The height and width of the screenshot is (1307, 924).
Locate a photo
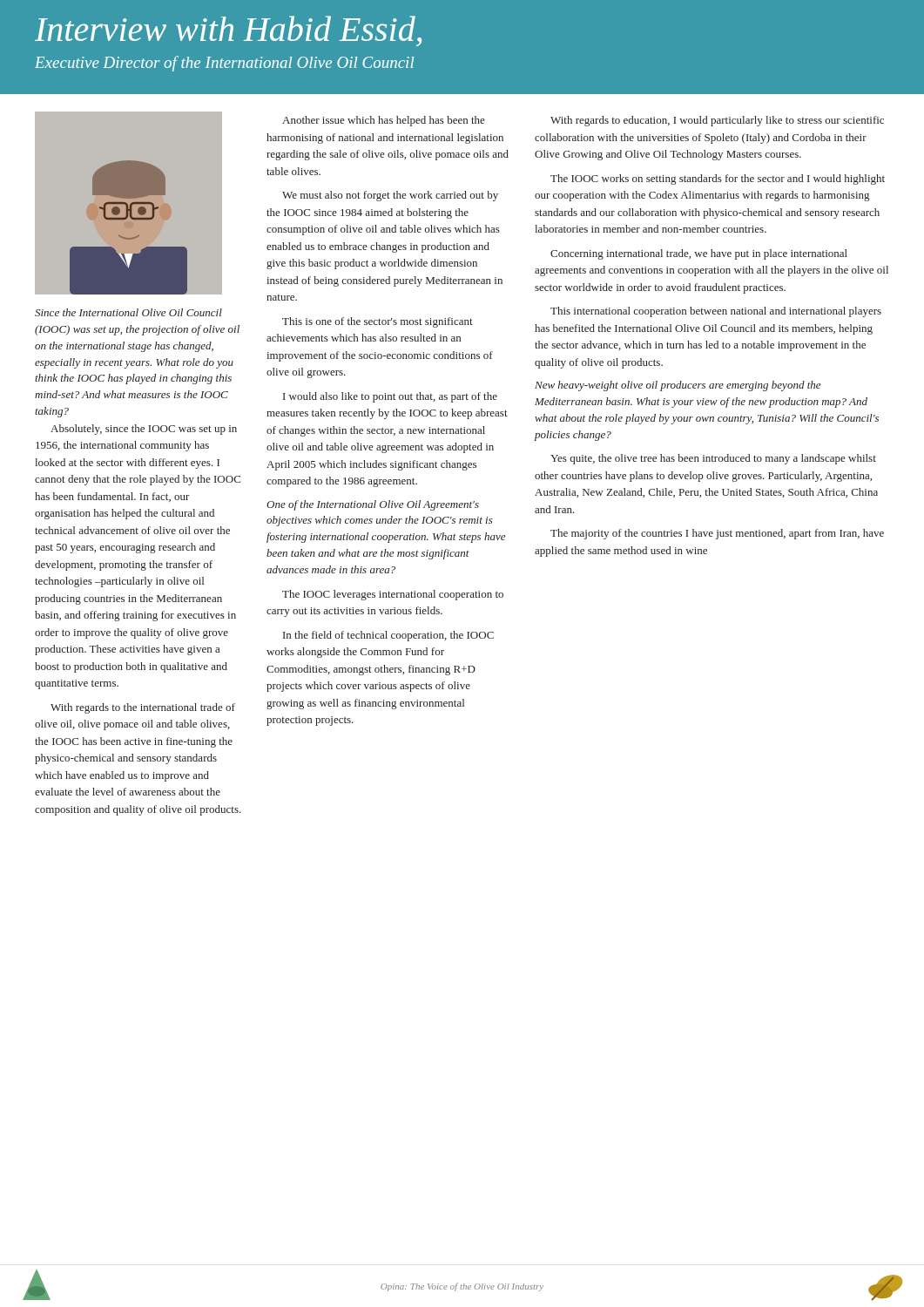[128, 203]
